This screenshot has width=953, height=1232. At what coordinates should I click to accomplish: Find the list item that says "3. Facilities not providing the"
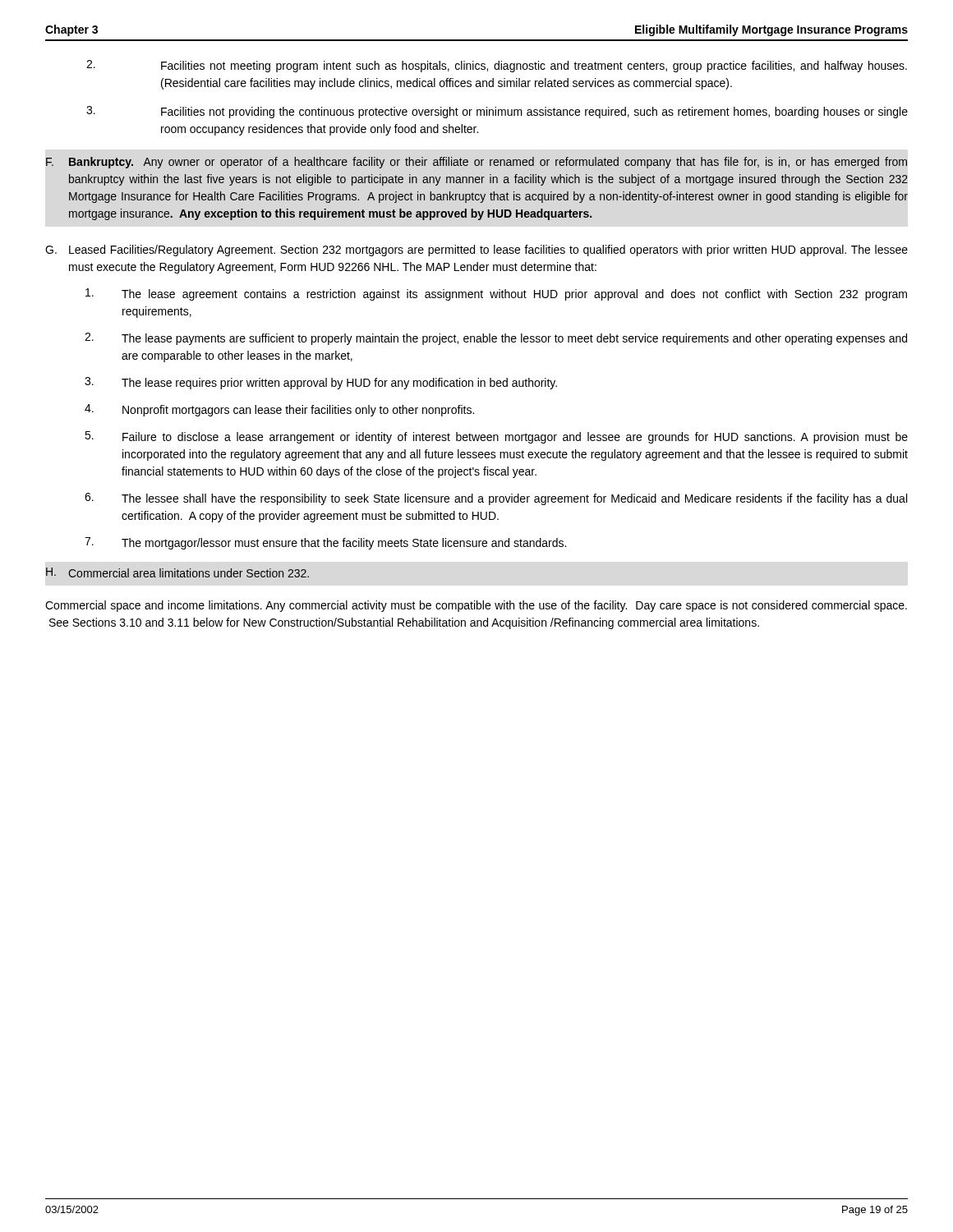(x=476, y=121)
